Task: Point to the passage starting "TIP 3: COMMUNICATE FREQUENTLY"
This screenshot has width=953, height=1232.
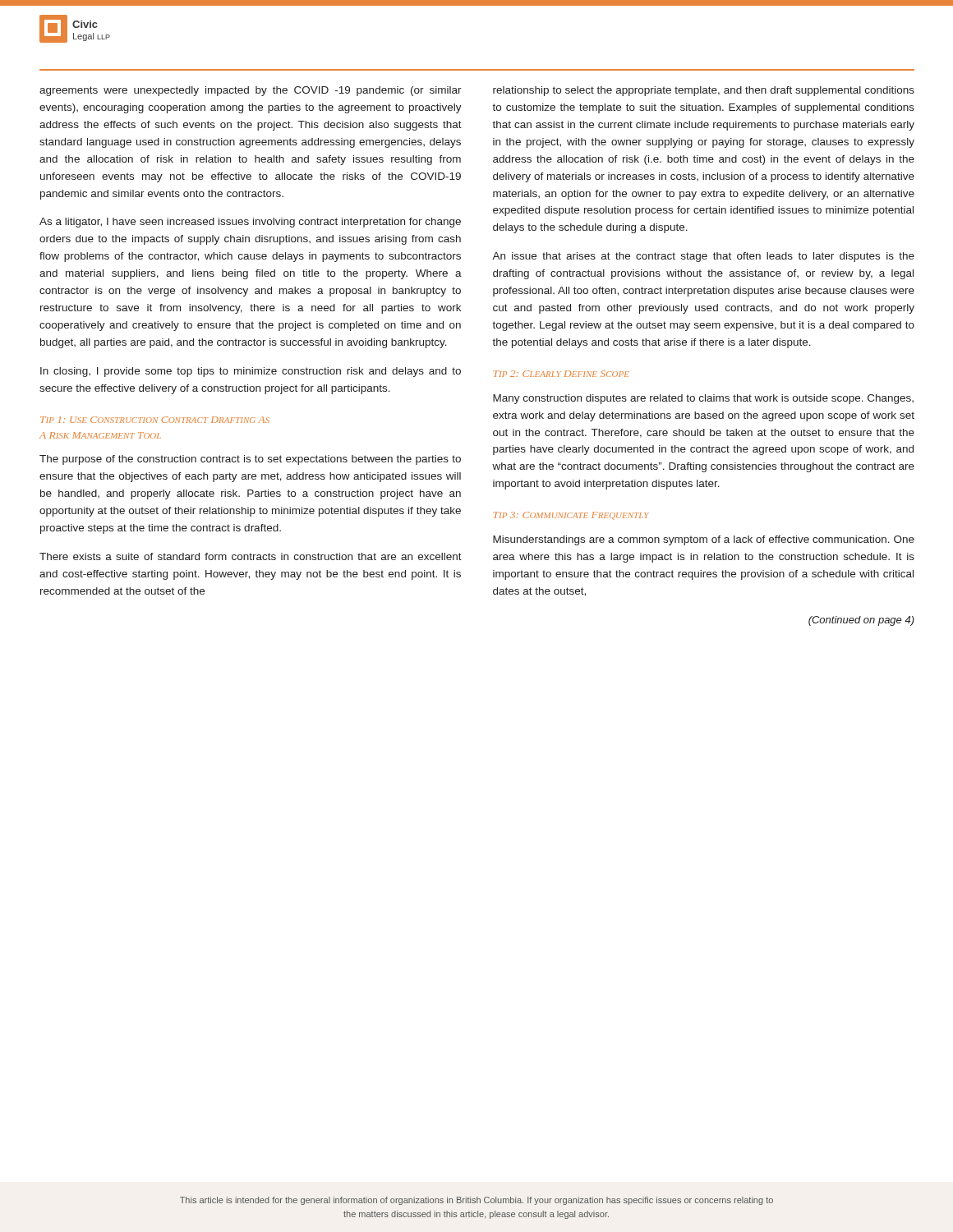Action: (570, 515)
